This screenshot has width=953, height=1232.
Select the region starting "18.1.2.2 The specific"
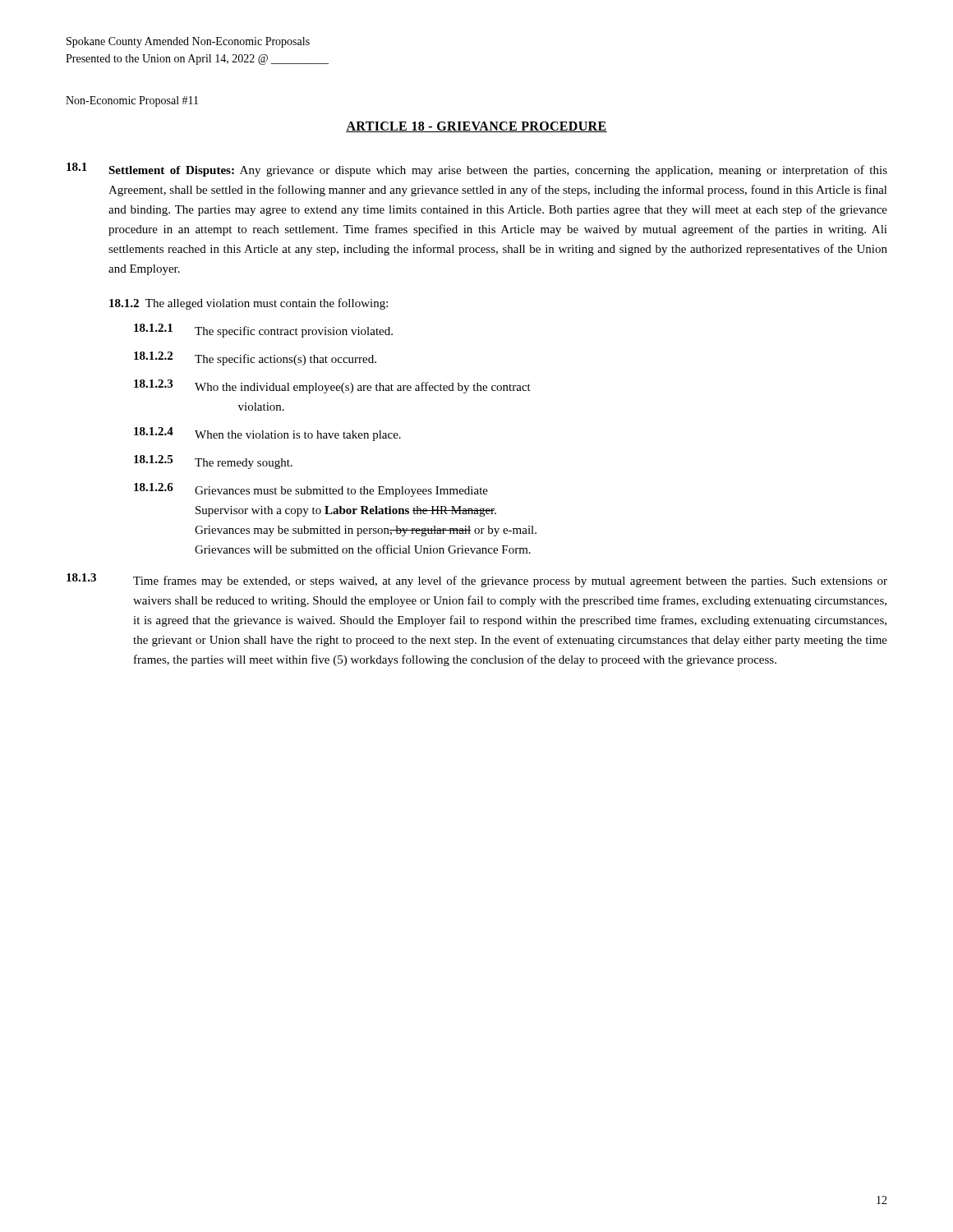(255, 359)
